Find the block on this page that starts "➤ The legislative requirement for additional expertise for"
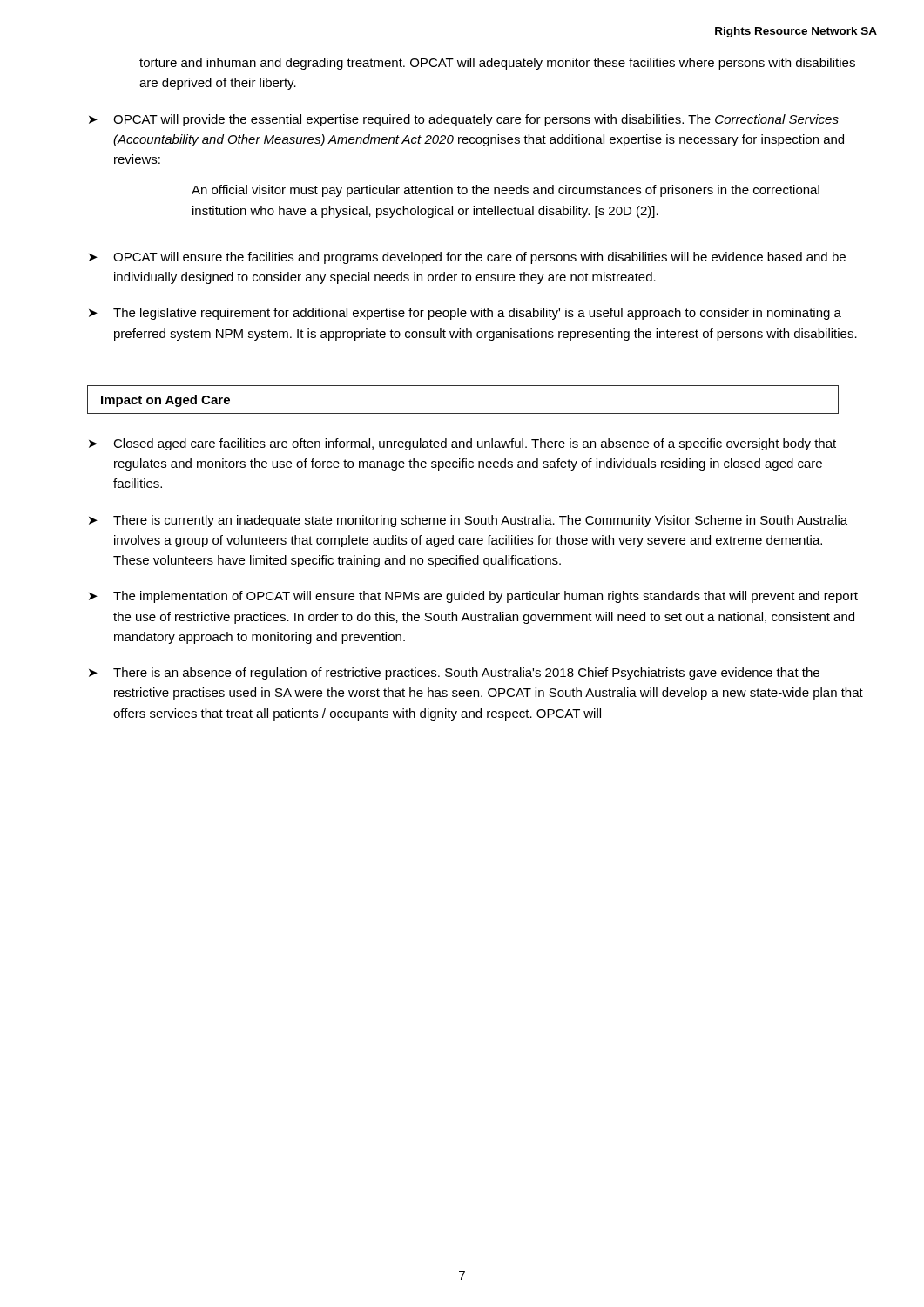 pyautogui.click(x=475, y=323)
